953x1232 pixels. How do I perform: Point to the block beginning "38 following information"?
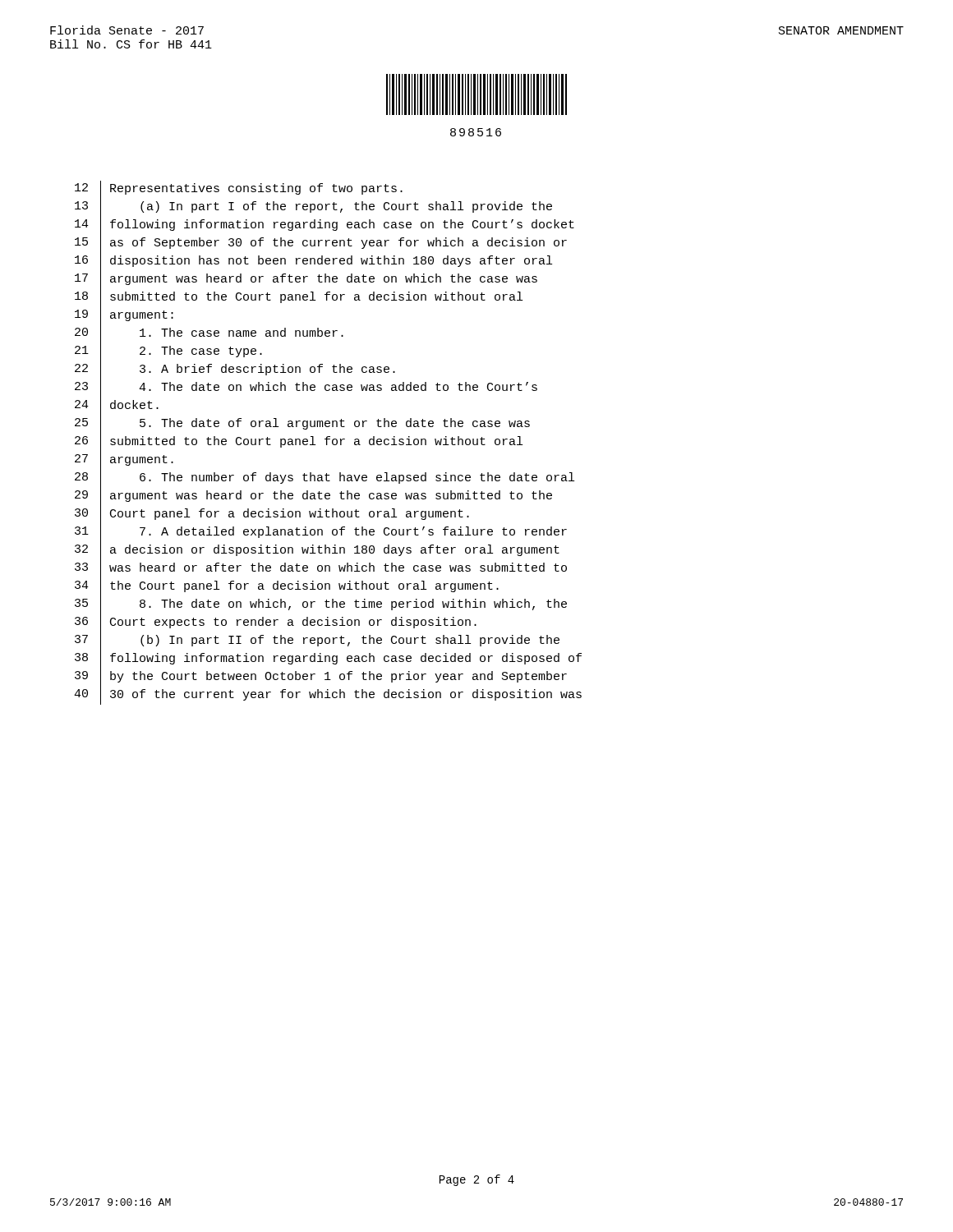(476, 659)
